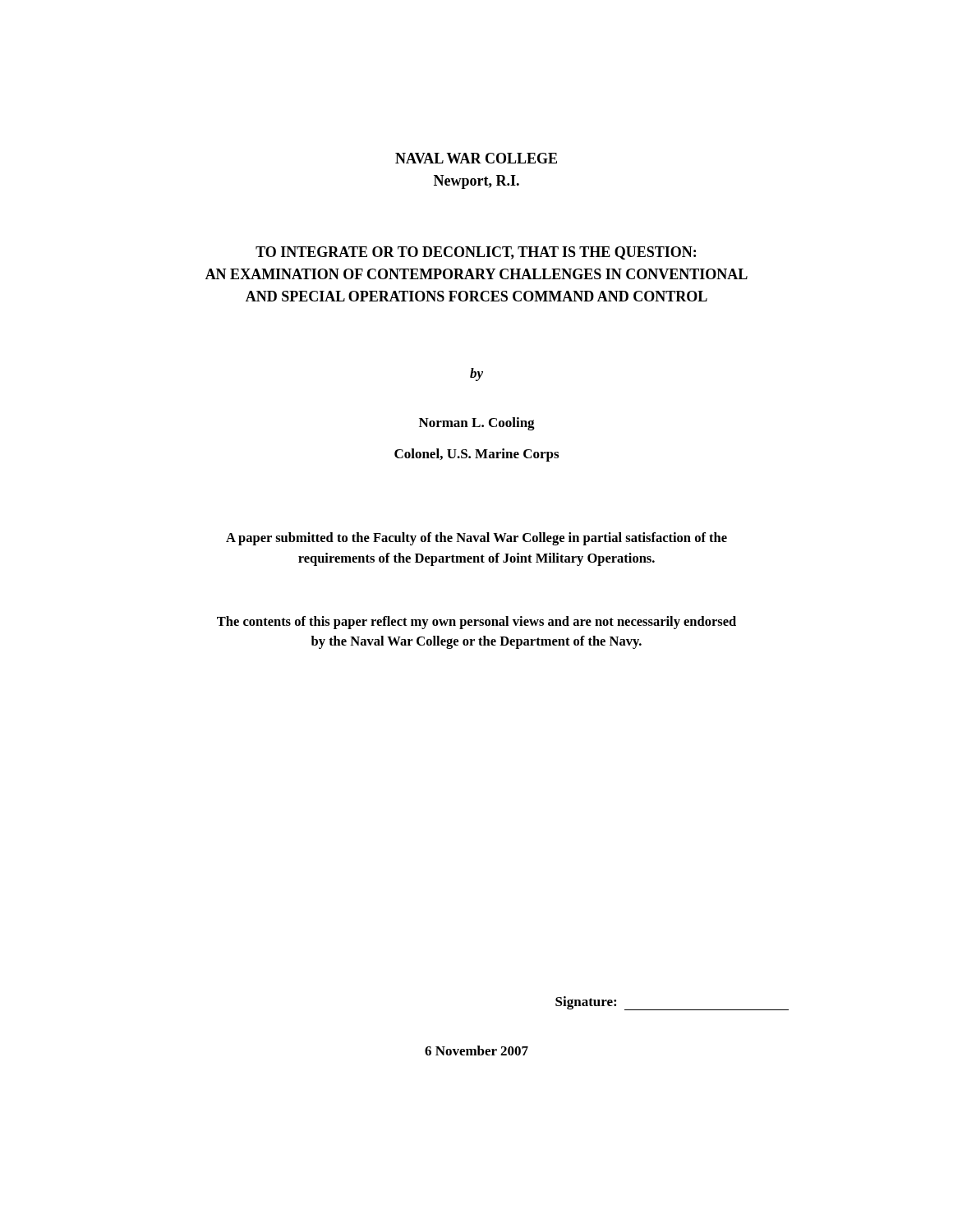Click on the text containing "6 November 2007"
The height and width of the screenshot is (1232, 953).
point(476,1051)
